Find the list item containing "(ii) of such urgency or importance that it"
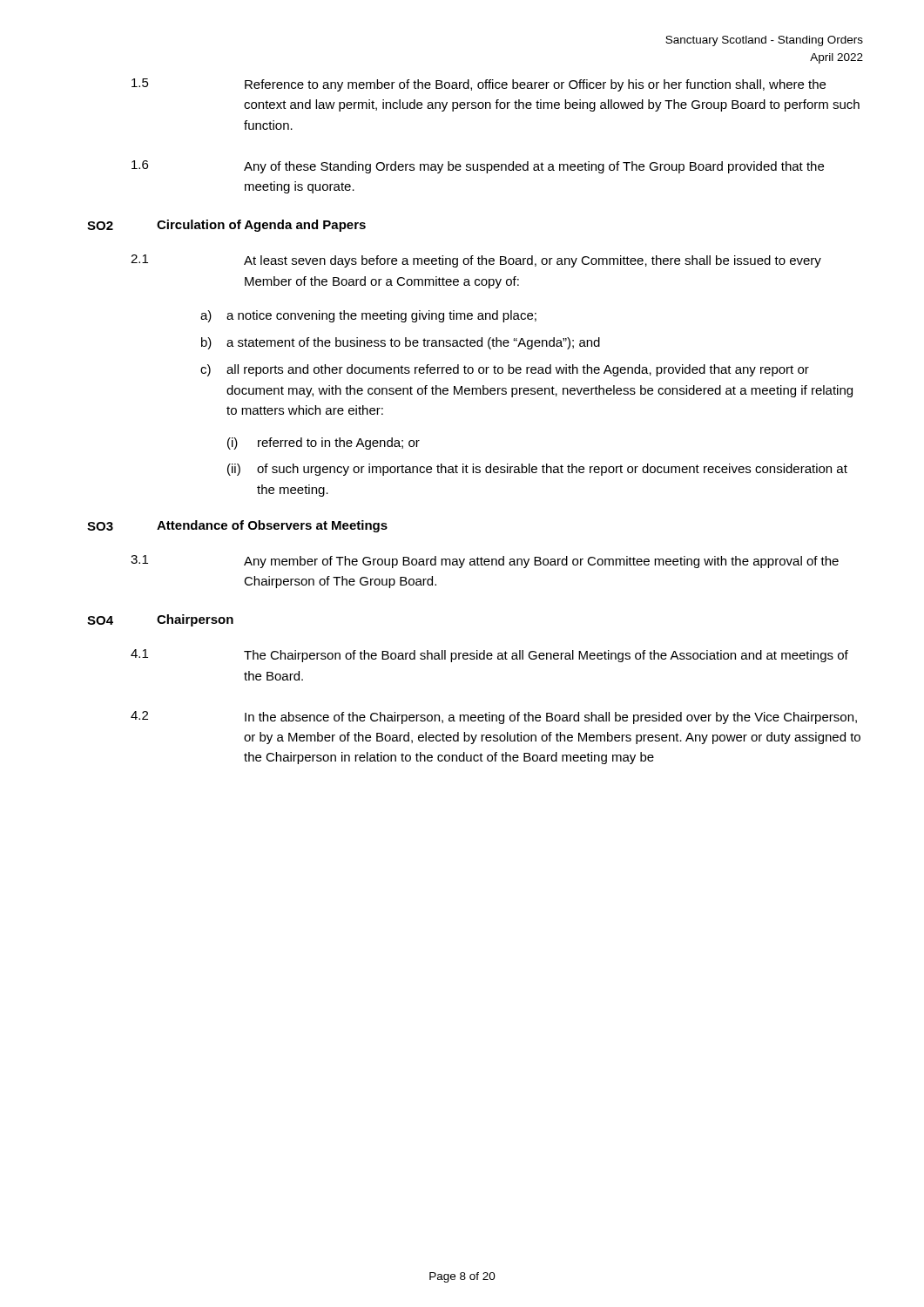Image resolution: width=924 pixels, height=1307 pixels. tap(545, 479)
